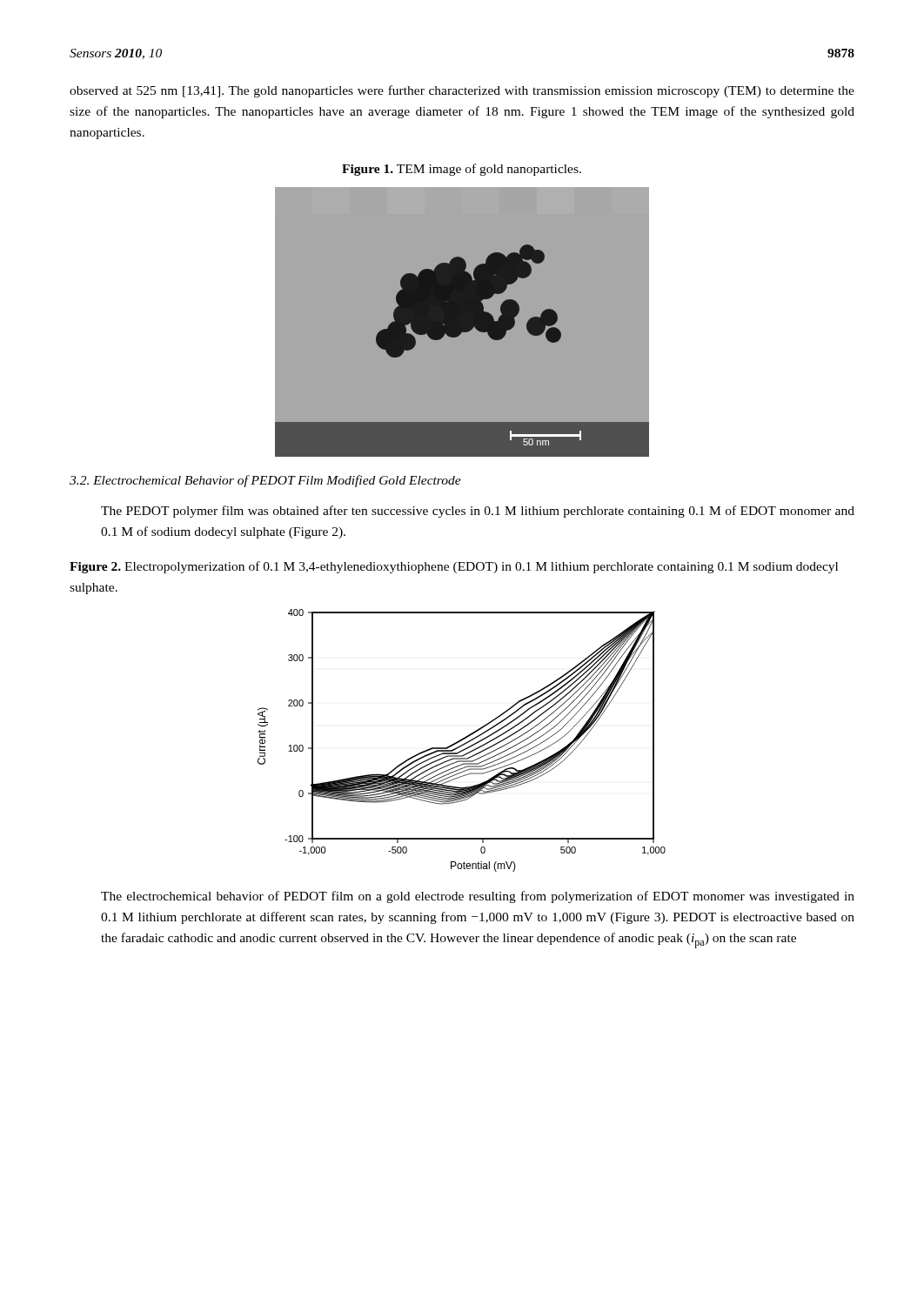Find the caption on this page that starts "Figure 2. Electropolymerization of 0.1"
The height and width of the screenshot is (1305, 924).
[454, 576]
